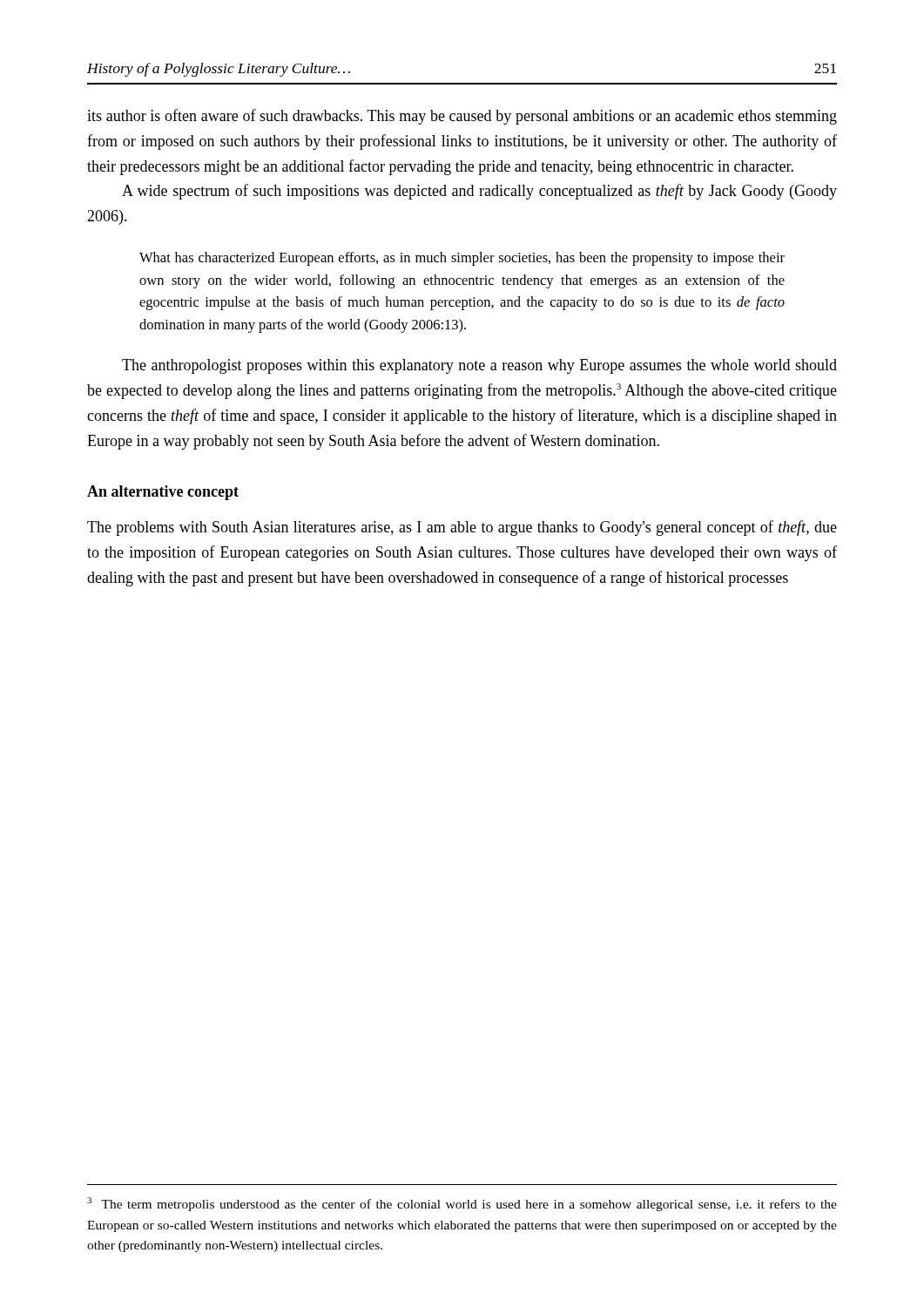Locate the text block starting "its author is often"
924x1307 pixels.
pos(462,166)
